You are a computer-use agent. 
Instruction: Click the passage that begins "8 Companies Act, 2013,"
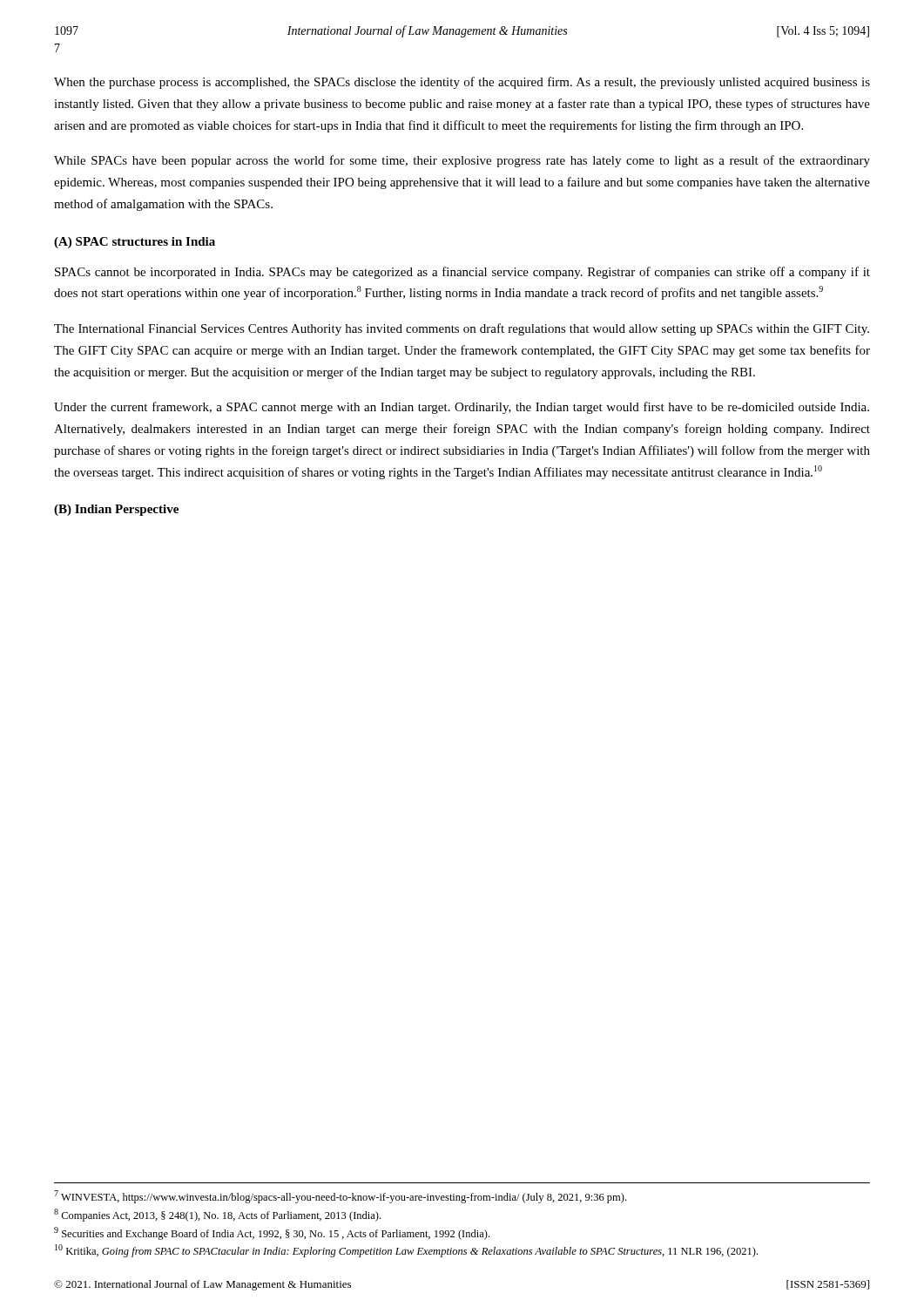click(x=218, y=1214)
